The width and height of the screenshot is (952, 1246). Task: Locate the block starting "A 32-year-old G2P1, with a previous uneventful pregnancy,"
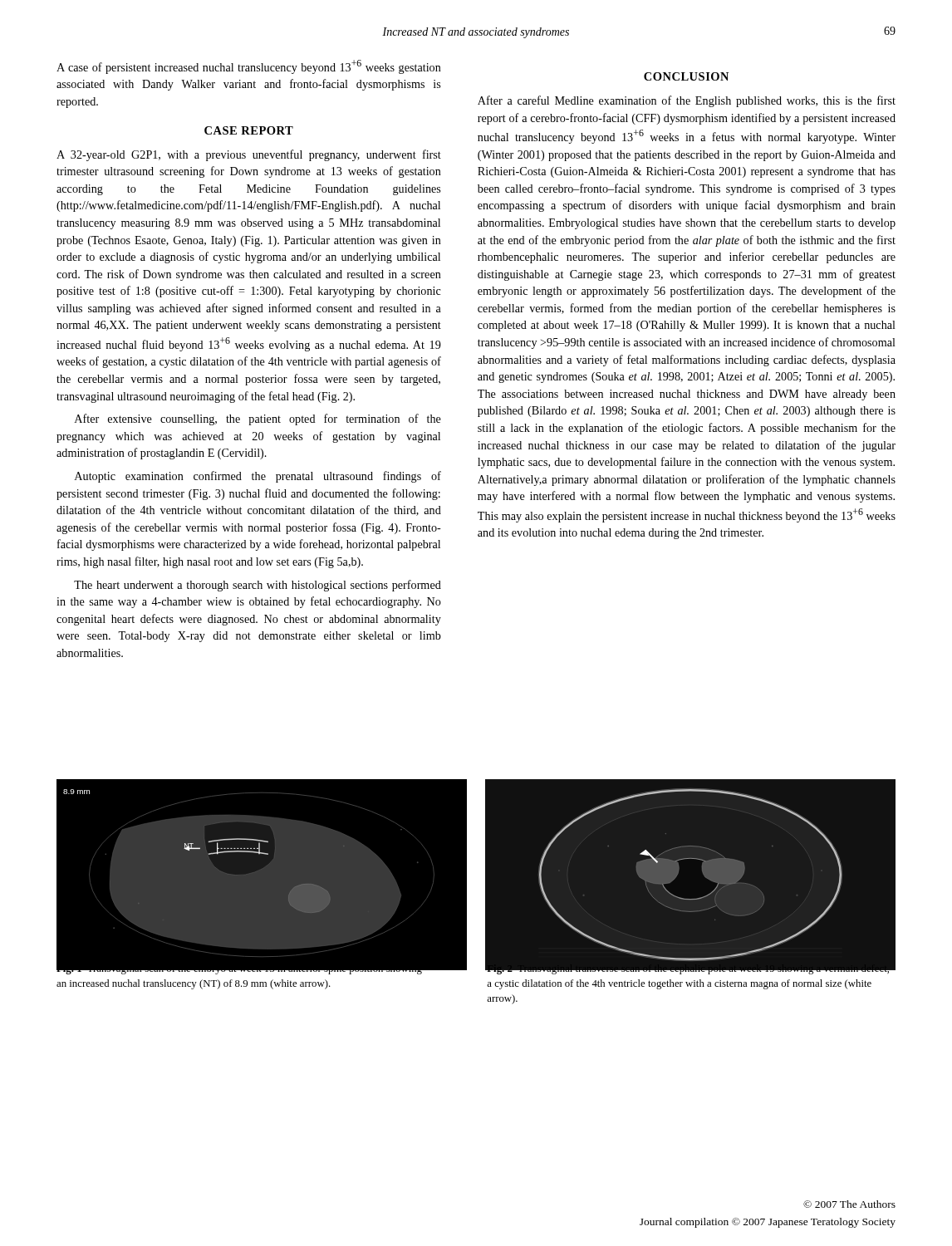[x=249, y=404]
